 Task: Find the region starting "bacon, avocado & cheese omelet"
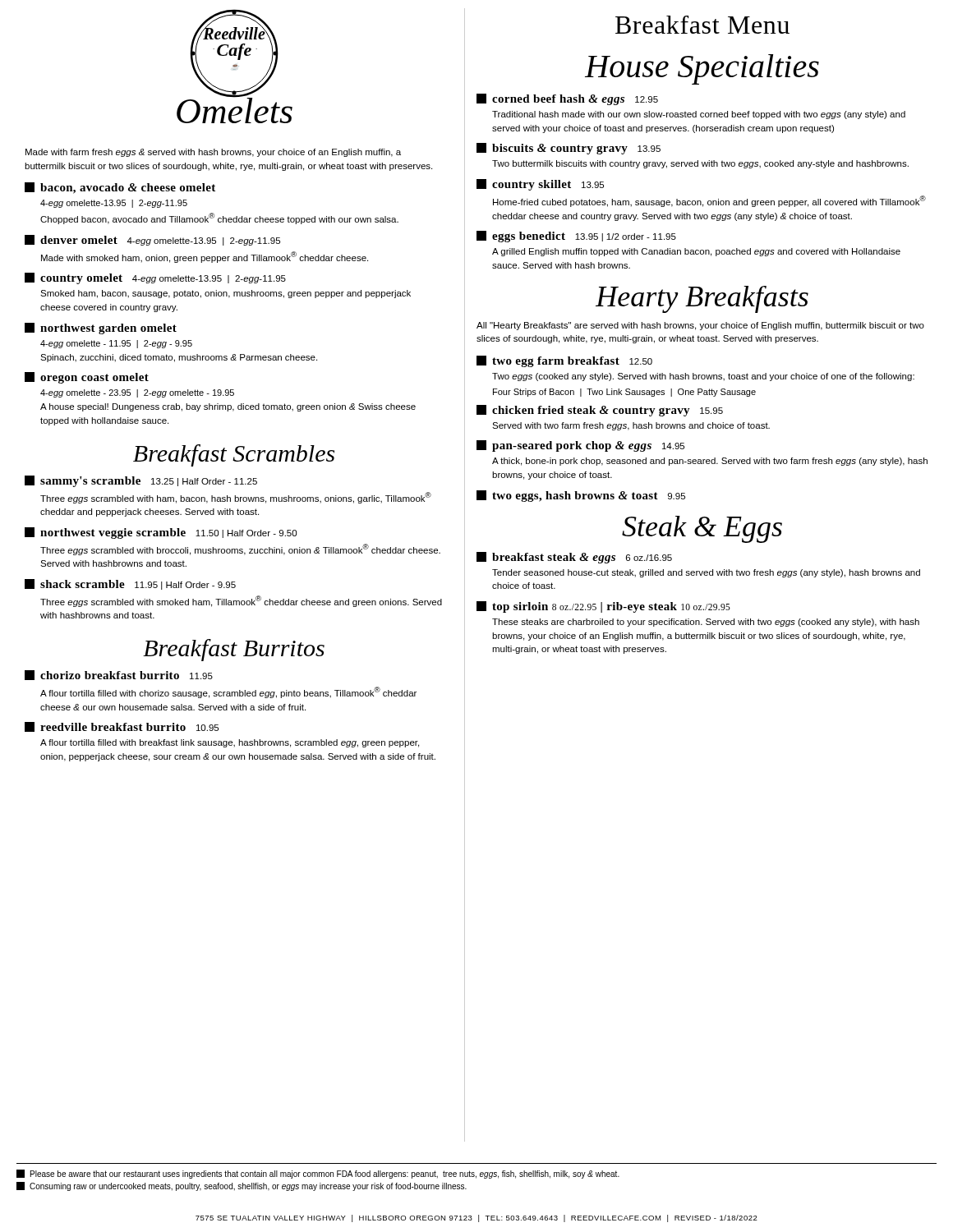(x=120, y=188)
